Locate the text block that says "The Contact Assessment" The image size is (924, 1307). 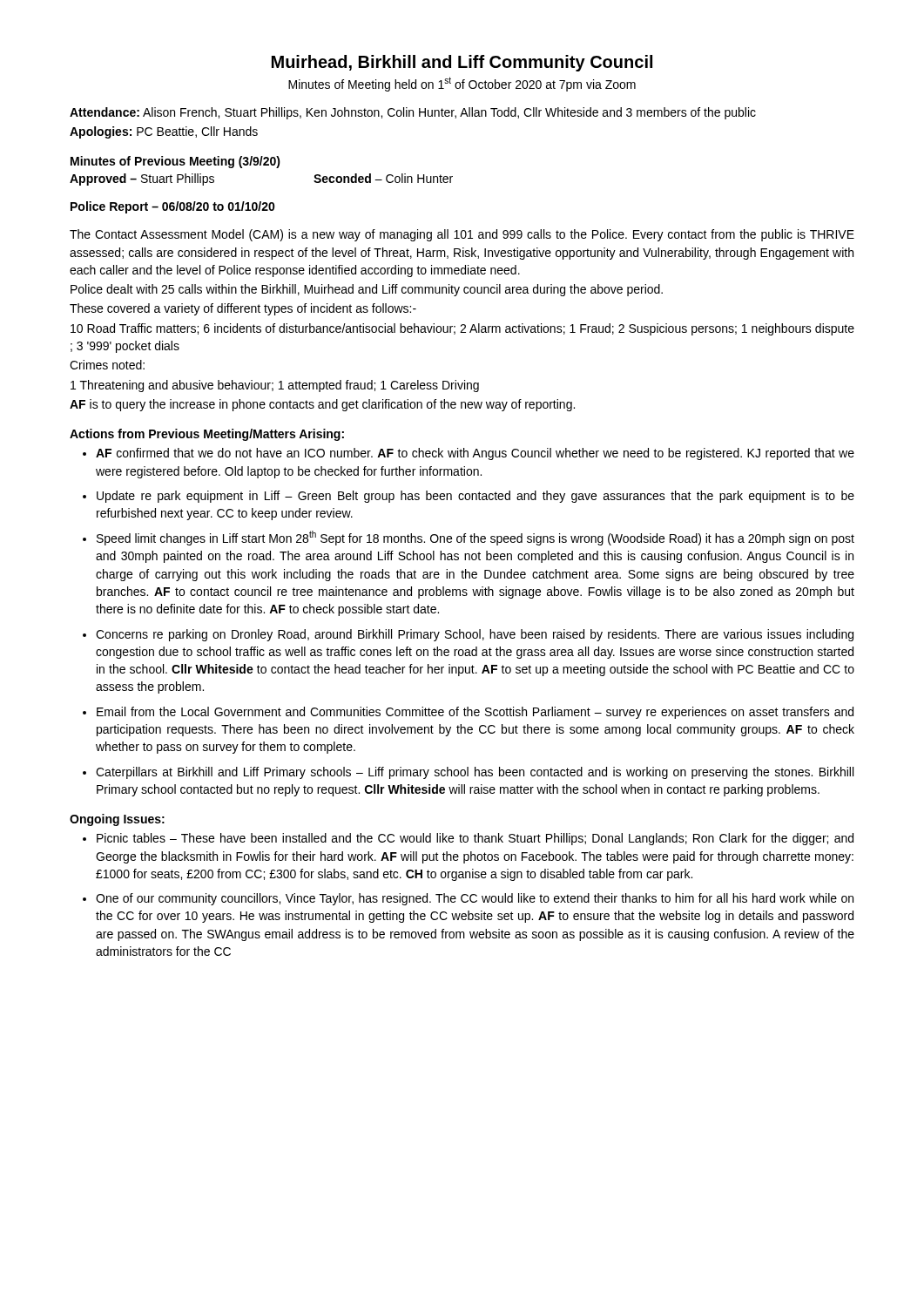[x=462, y=319]
